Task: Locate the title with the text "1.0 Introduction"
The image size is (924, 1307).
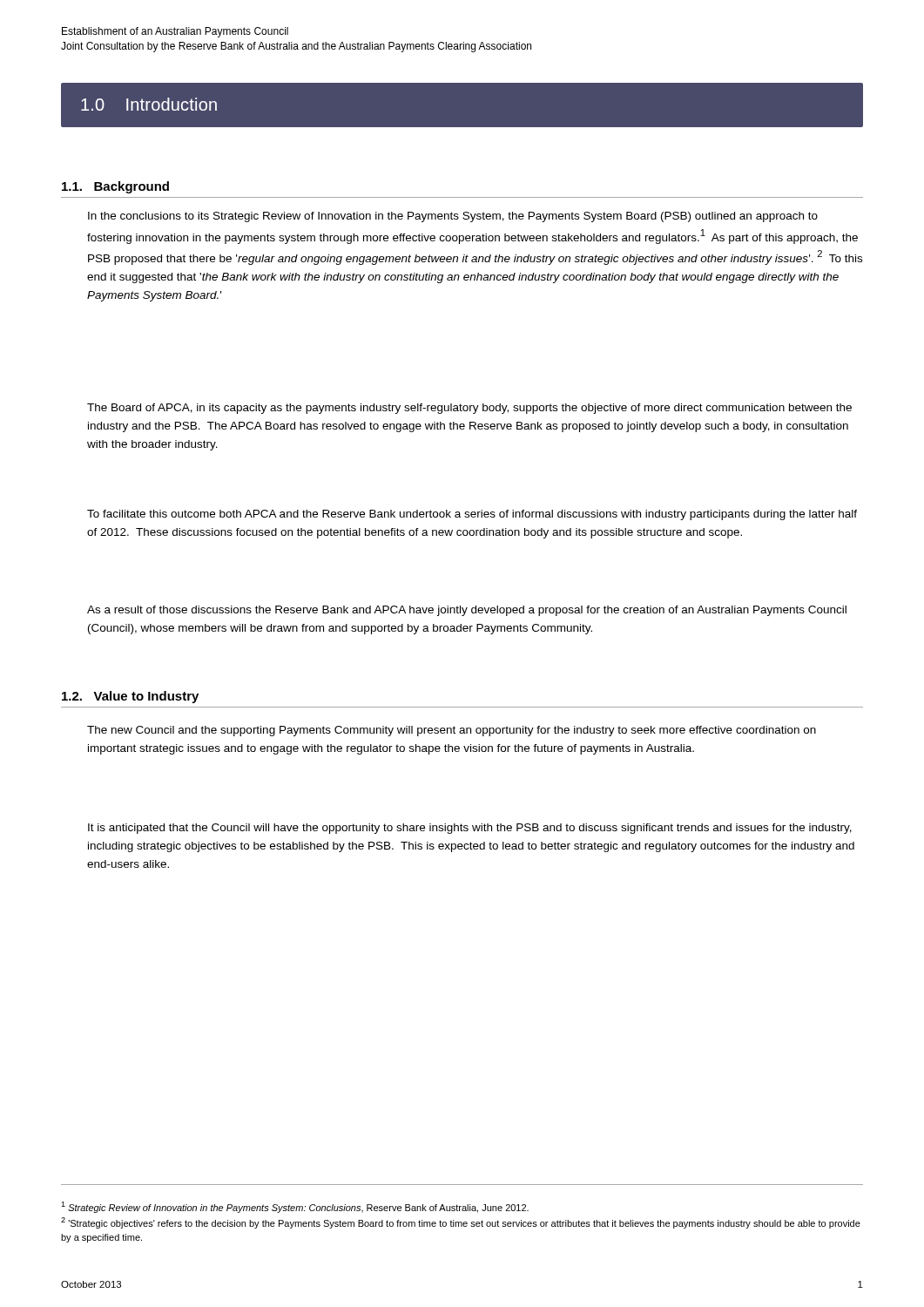Action: [x=149, y=104]
